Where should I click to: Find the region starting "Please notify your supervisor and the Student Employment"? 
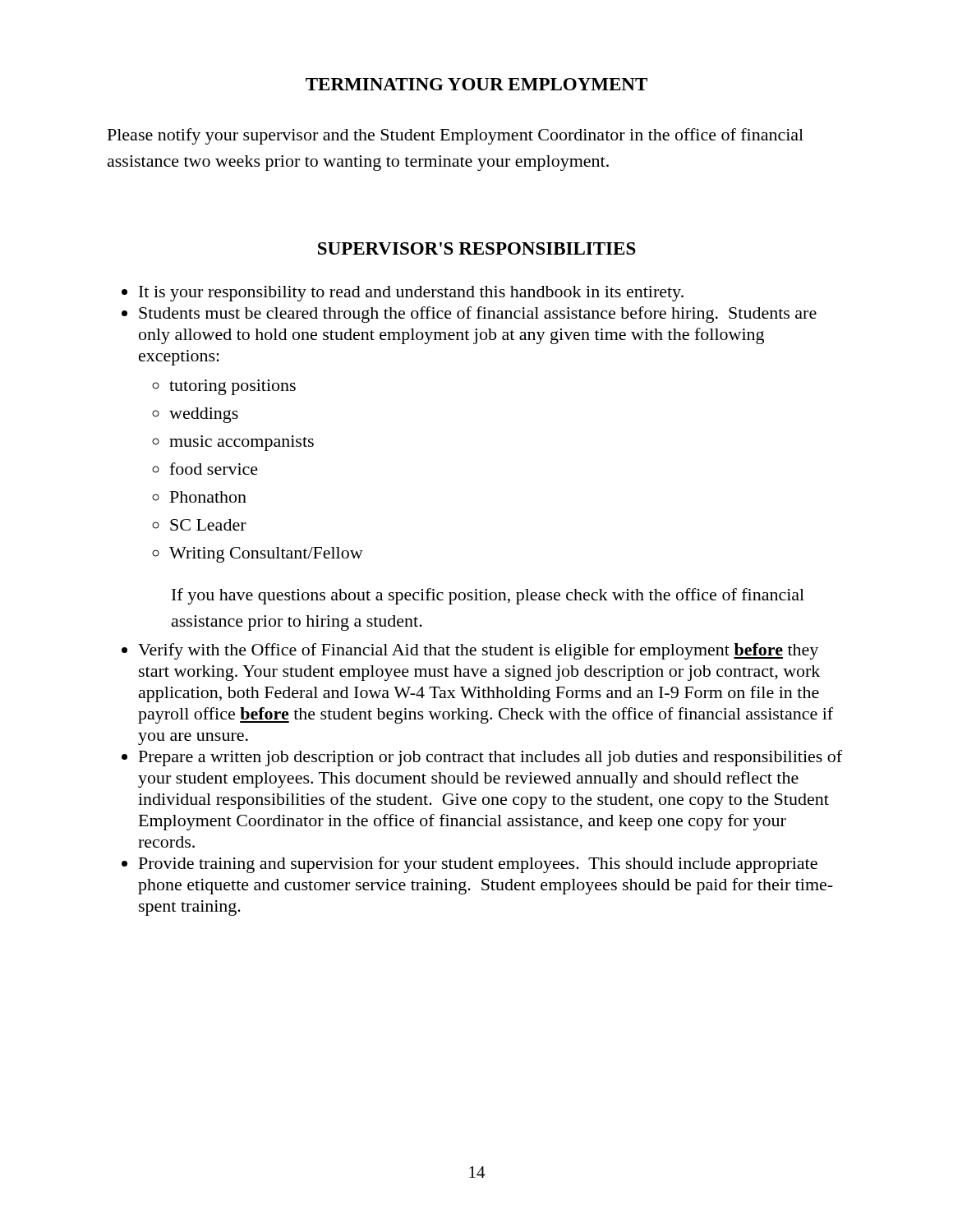point(455,147)
